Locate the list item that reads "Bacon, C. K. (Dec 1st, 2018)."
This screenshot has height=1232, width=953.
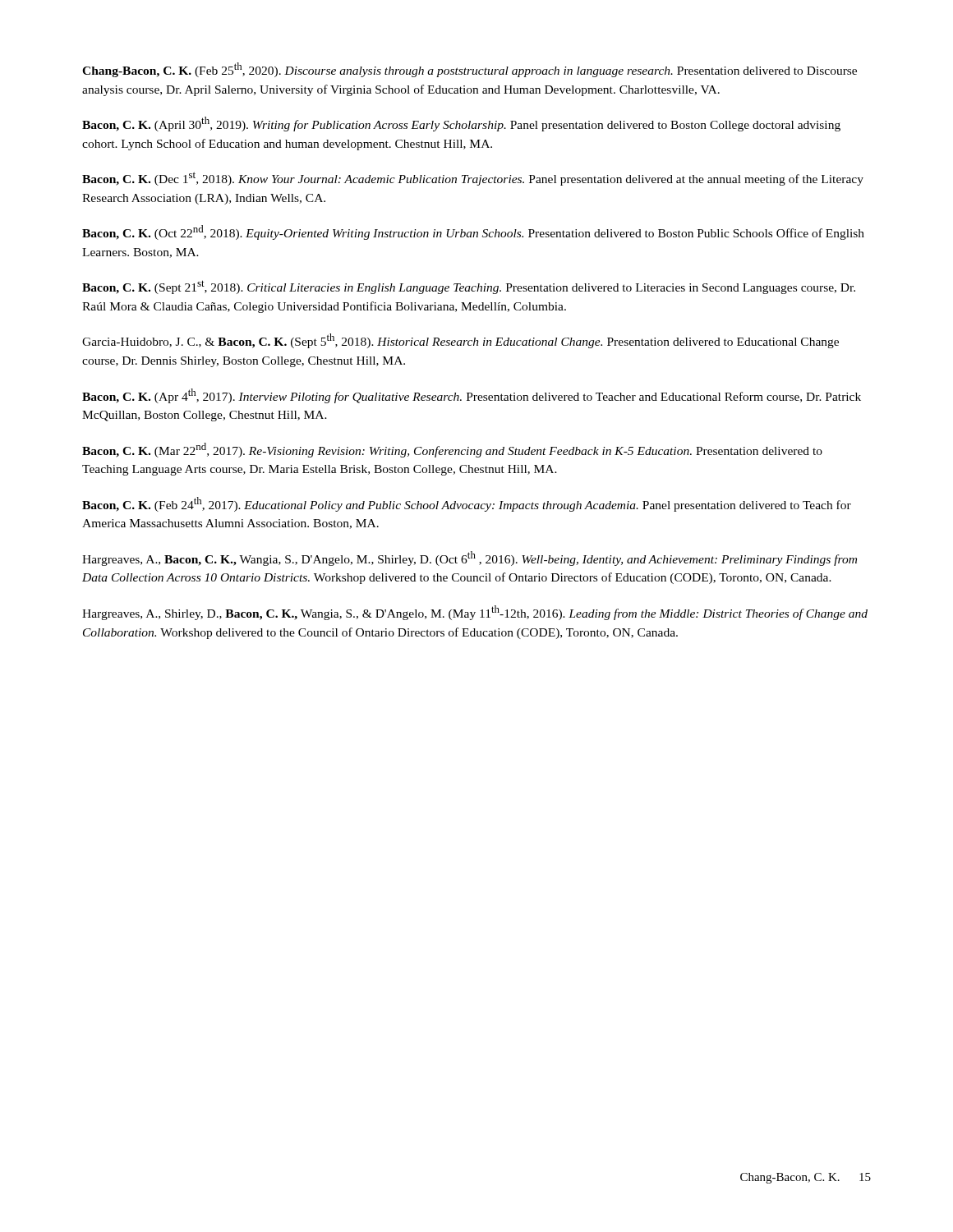click(x=476, y=187)
